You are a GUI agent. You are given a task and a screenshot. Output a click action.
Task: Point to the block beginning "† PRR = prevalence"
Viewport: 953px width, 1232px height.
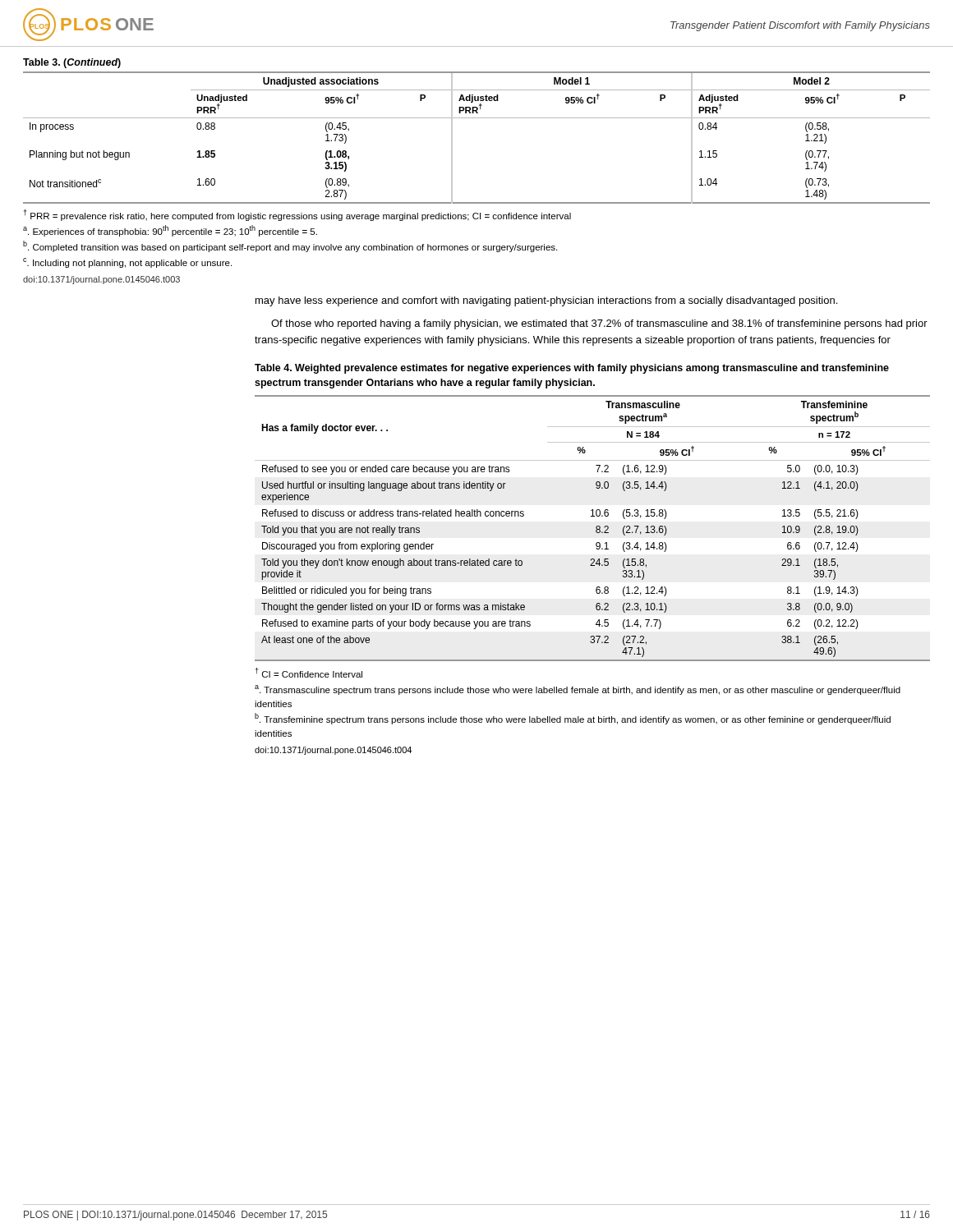297,238
